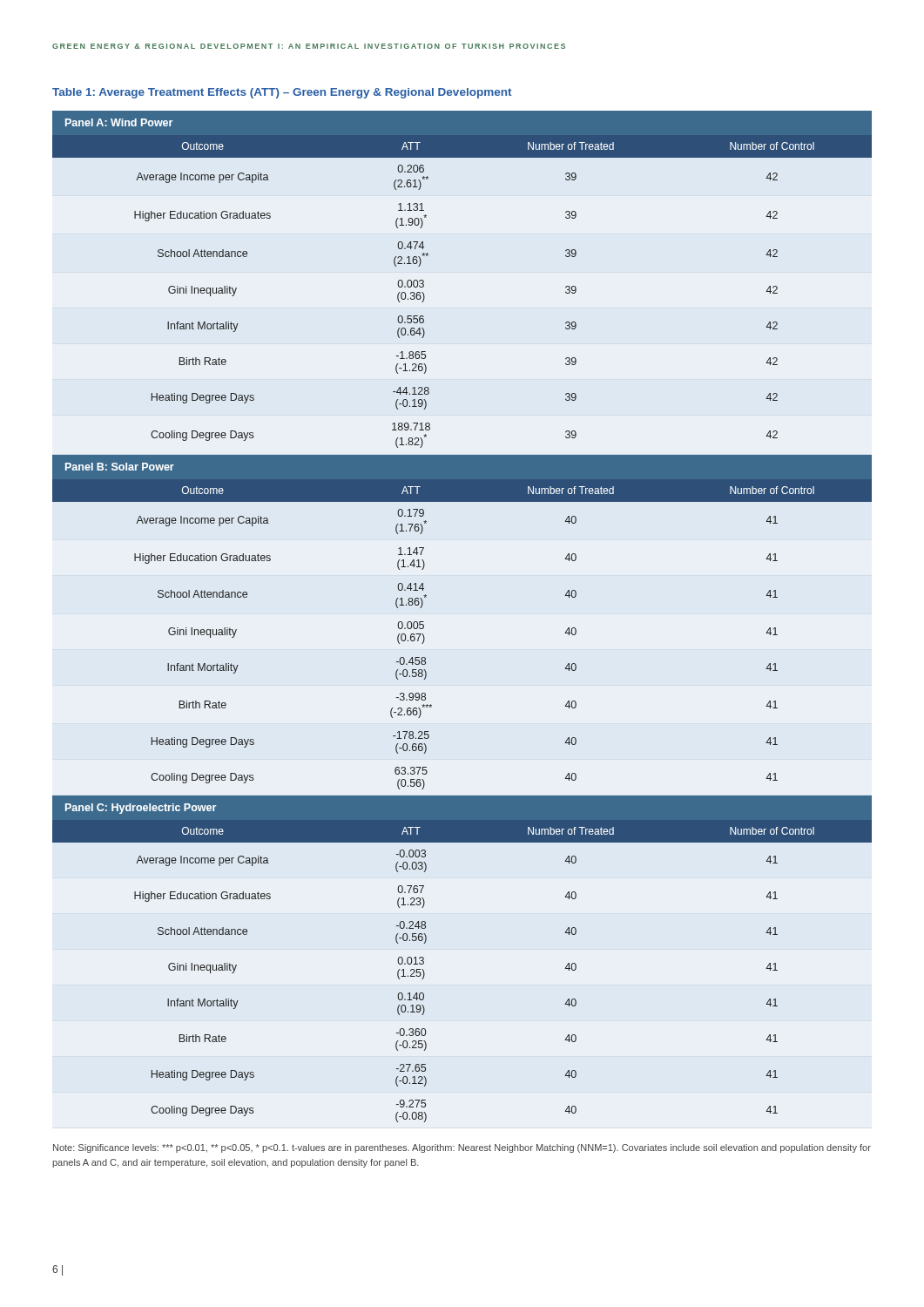Click on the footnote that says "Note: Significance levels: *** p<0.01,"
924x1307 pixels.
[462, 1155]
